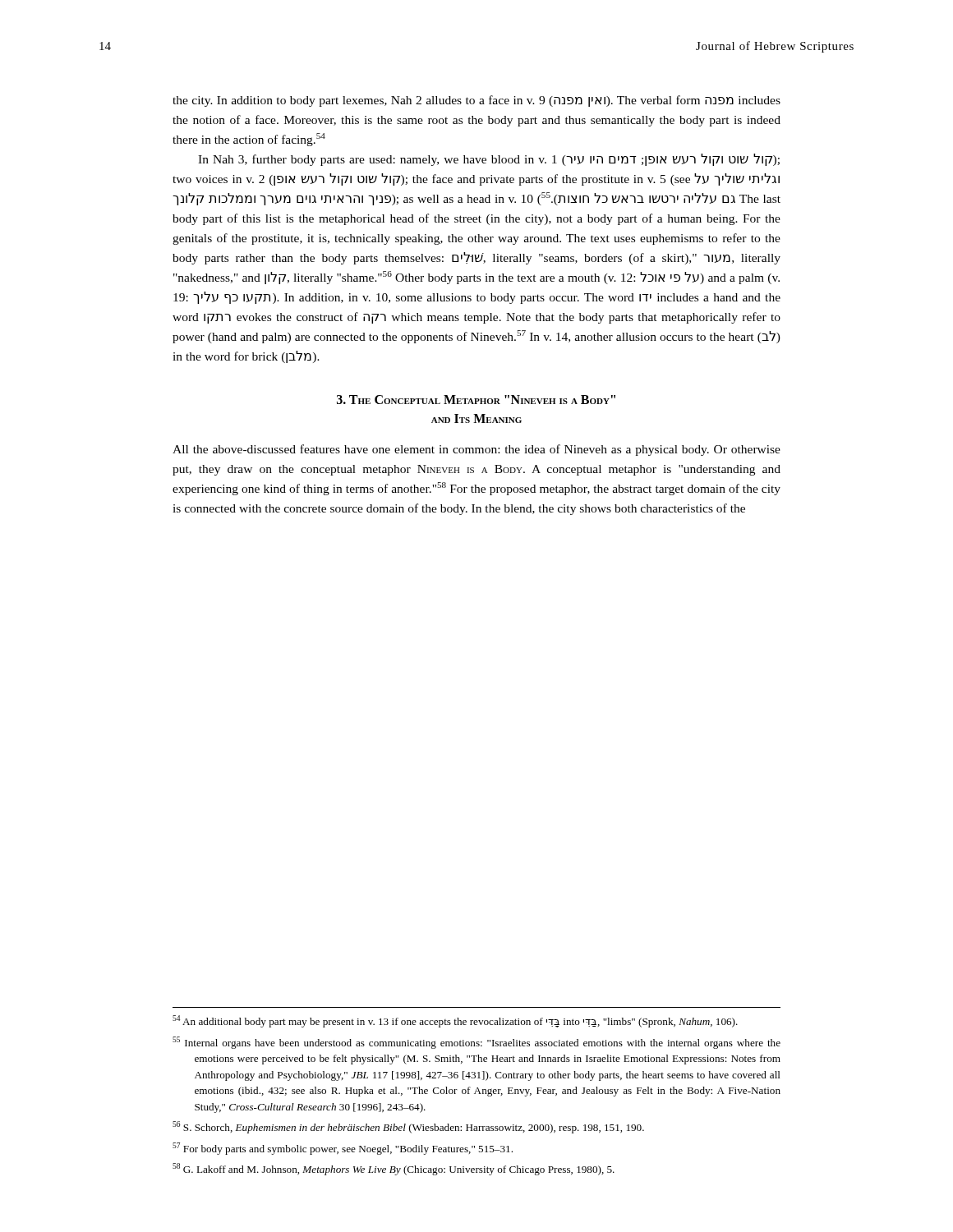The image size is (953, 1232).
Task: Locate the section header containing "3. The Conceptual Metaphor "Nineveh"
Action: (x=476, y=409)
